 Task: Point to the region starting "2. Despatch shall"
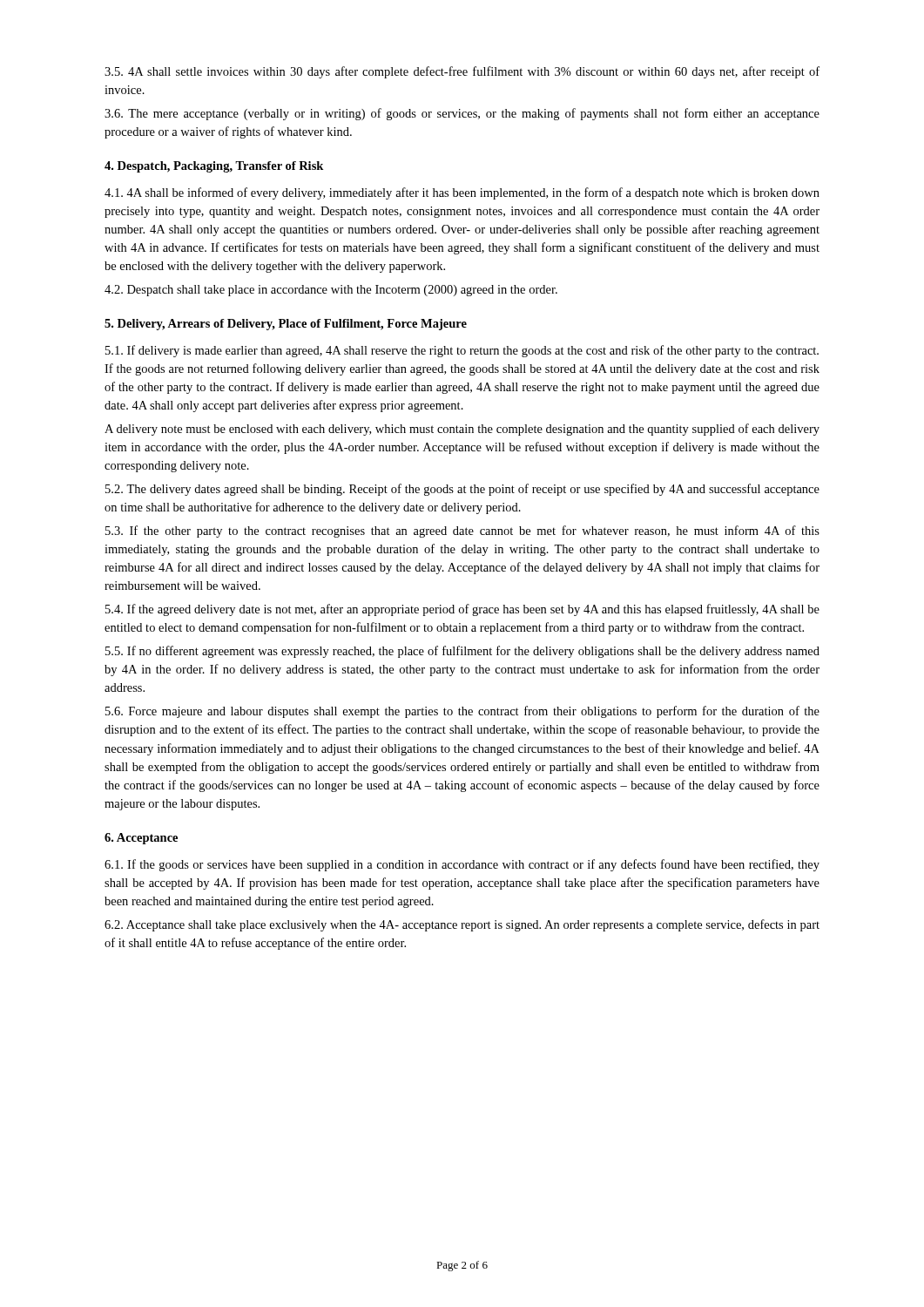[x=462, y=290]
